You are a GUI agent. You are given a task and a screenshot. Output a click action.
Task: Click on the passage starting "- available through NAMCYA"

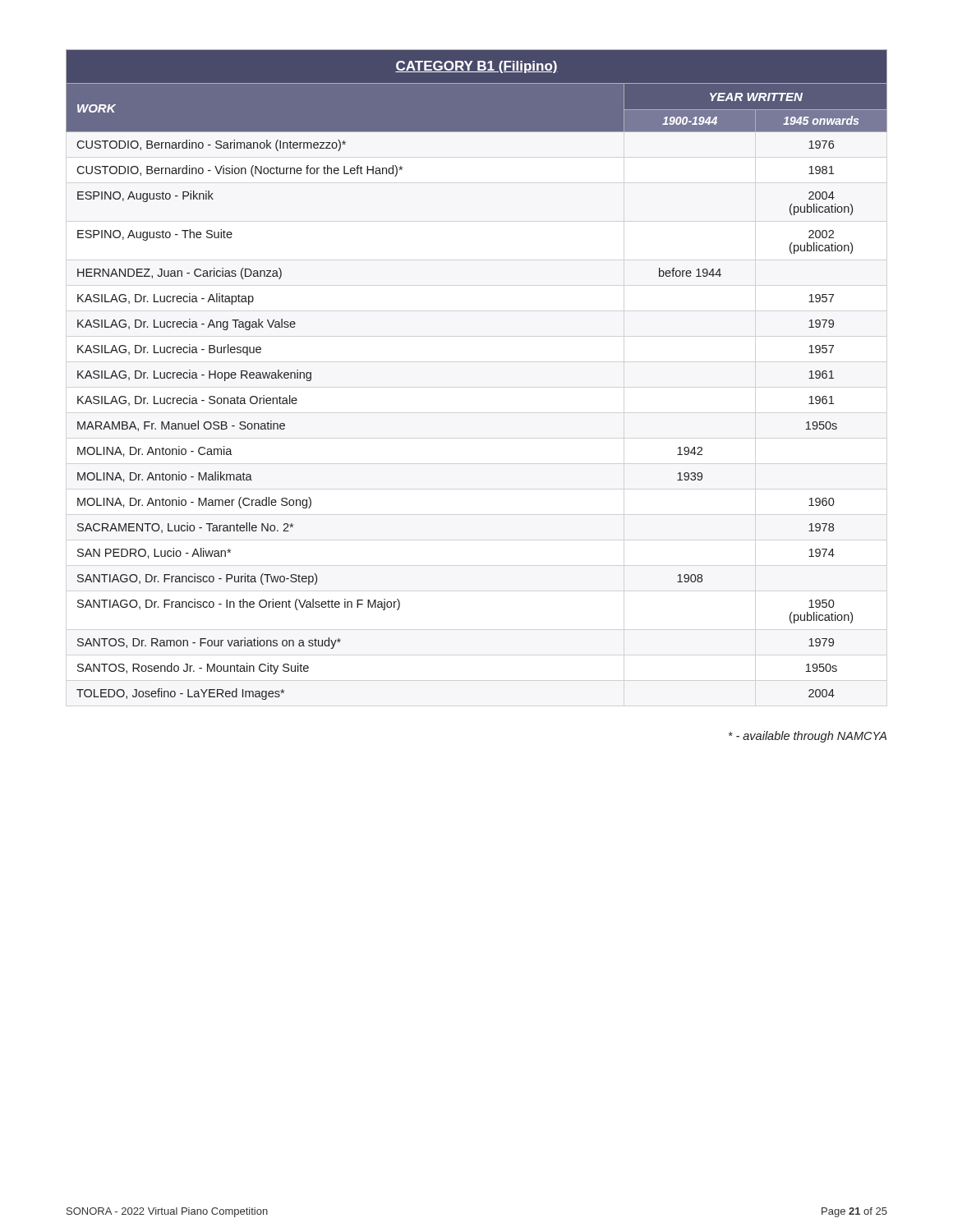point(807,736)
